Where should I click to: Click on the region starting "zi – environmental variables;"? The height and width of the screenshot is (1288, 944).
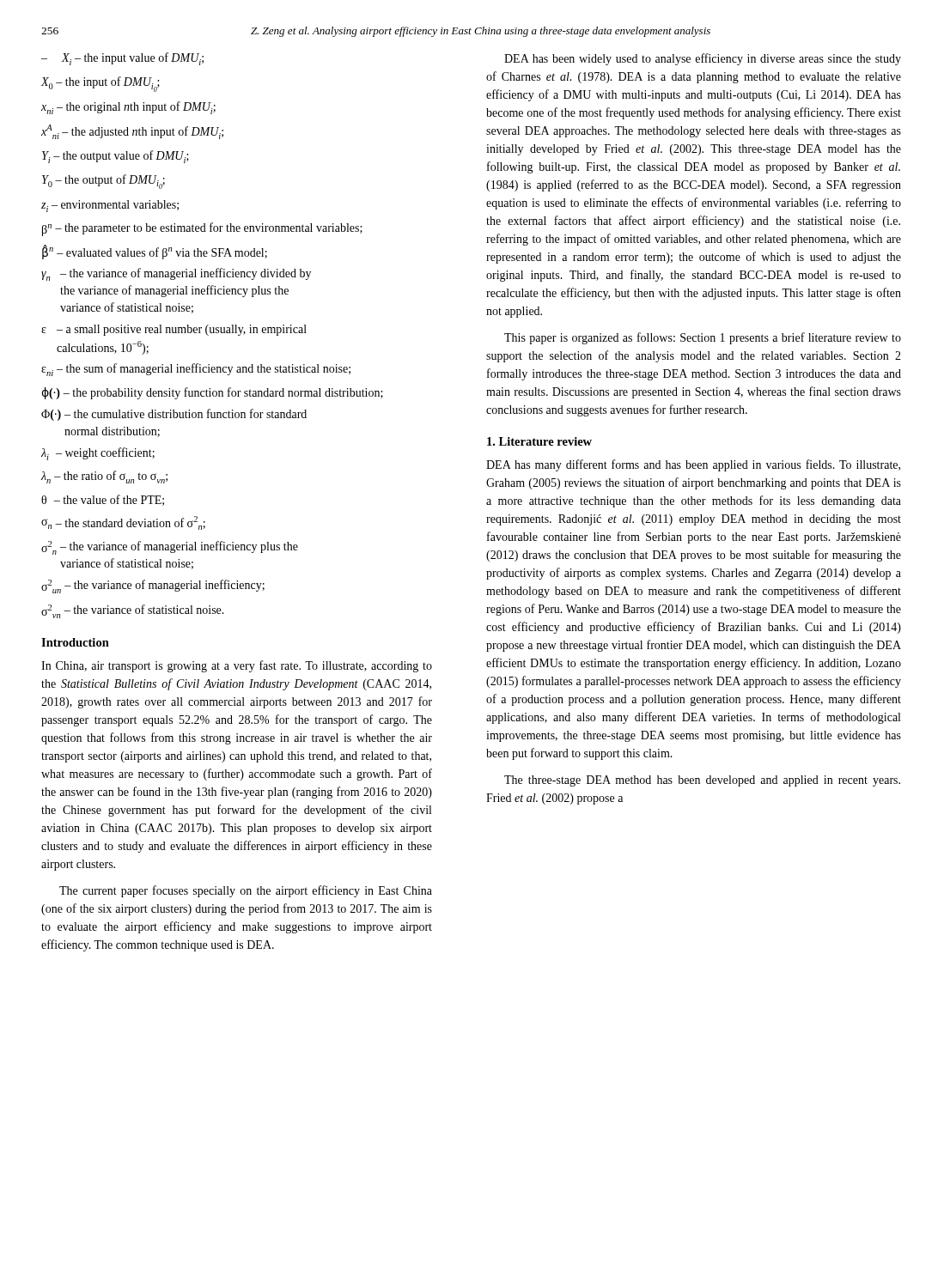pyautogui.click(x=110, y=206)
